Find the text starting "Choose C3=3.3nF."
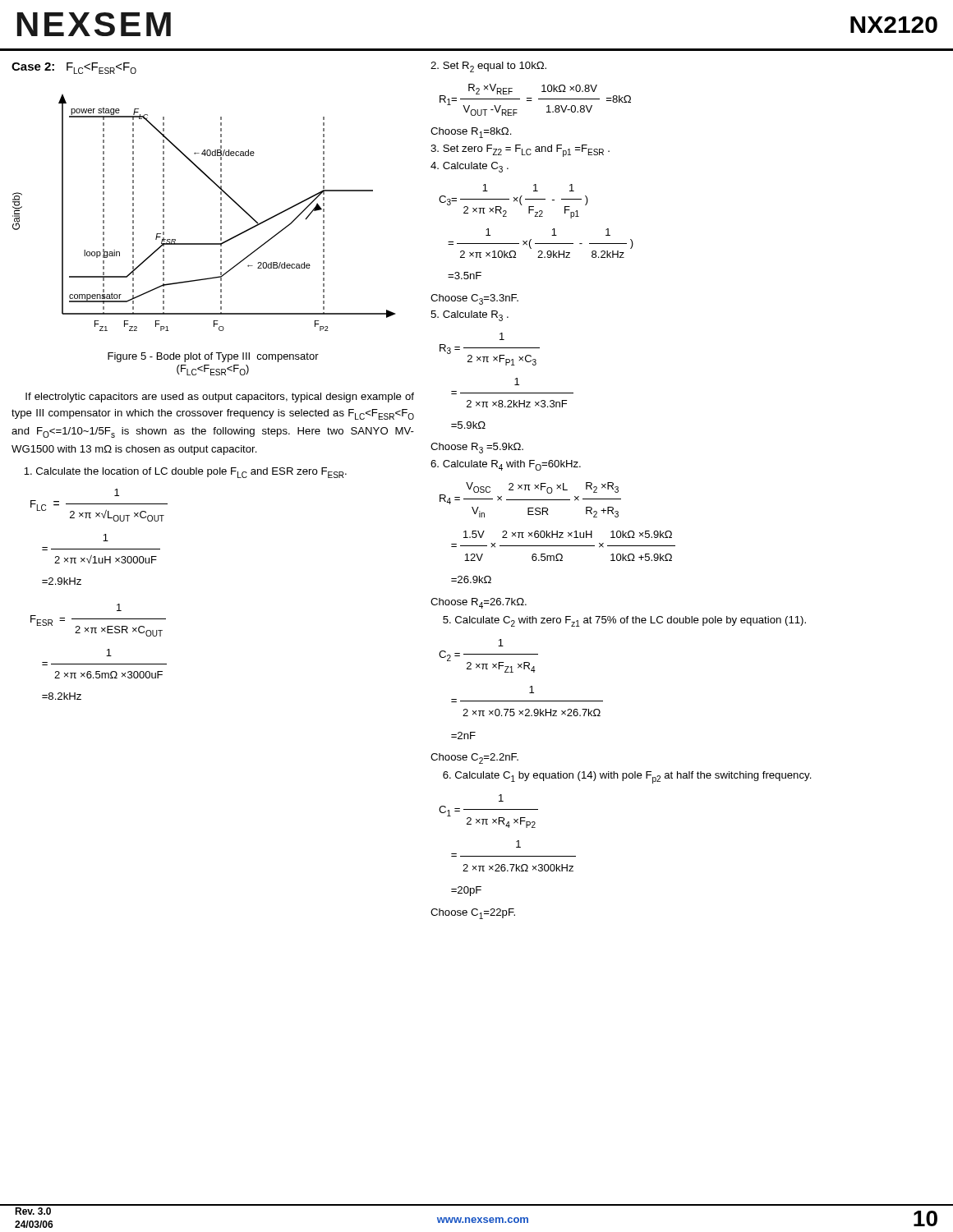 tap(475, 299)
